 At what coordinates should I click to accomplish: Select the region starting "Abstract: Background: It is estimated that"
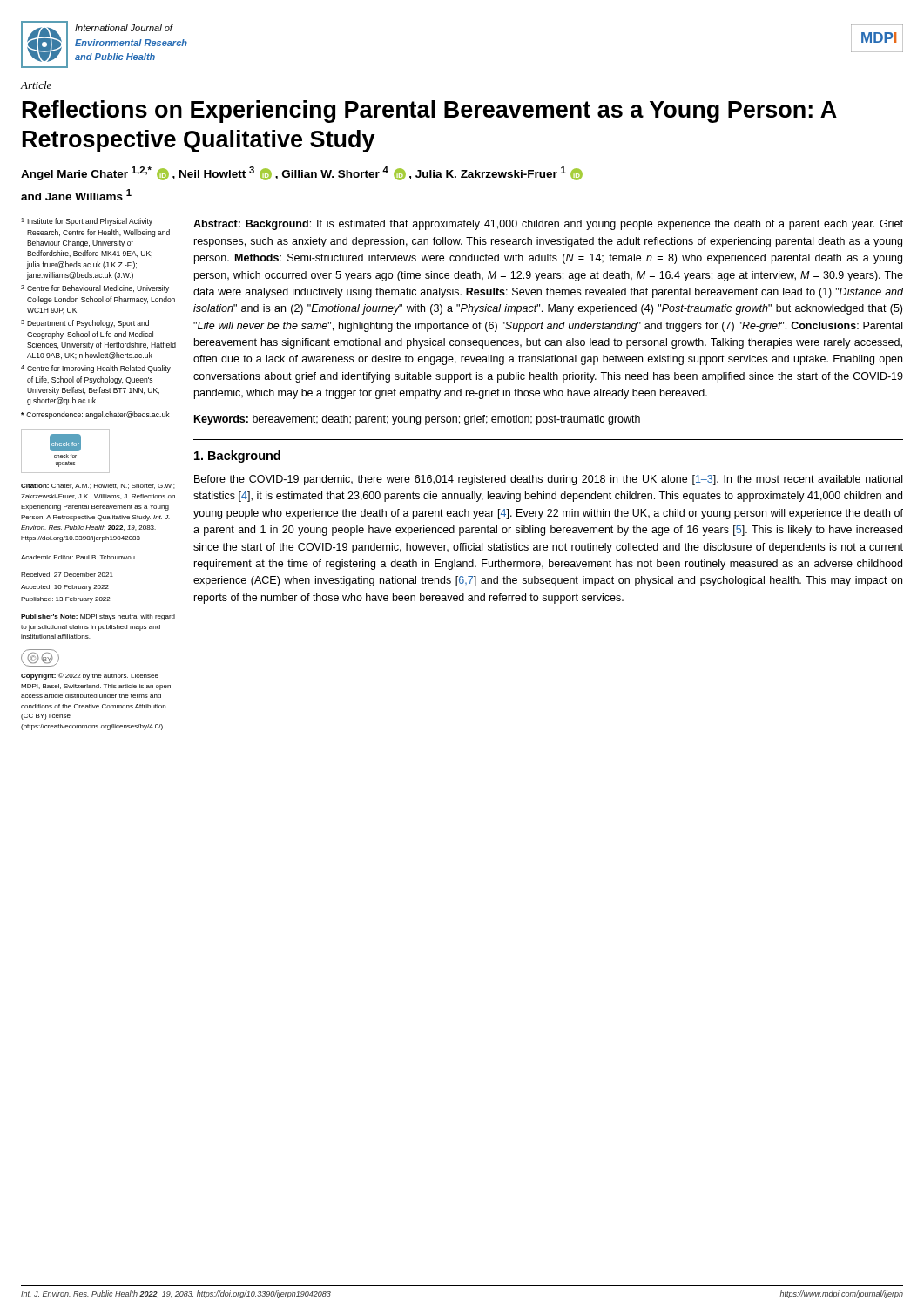pyautogui.click(x=548, y=309)
